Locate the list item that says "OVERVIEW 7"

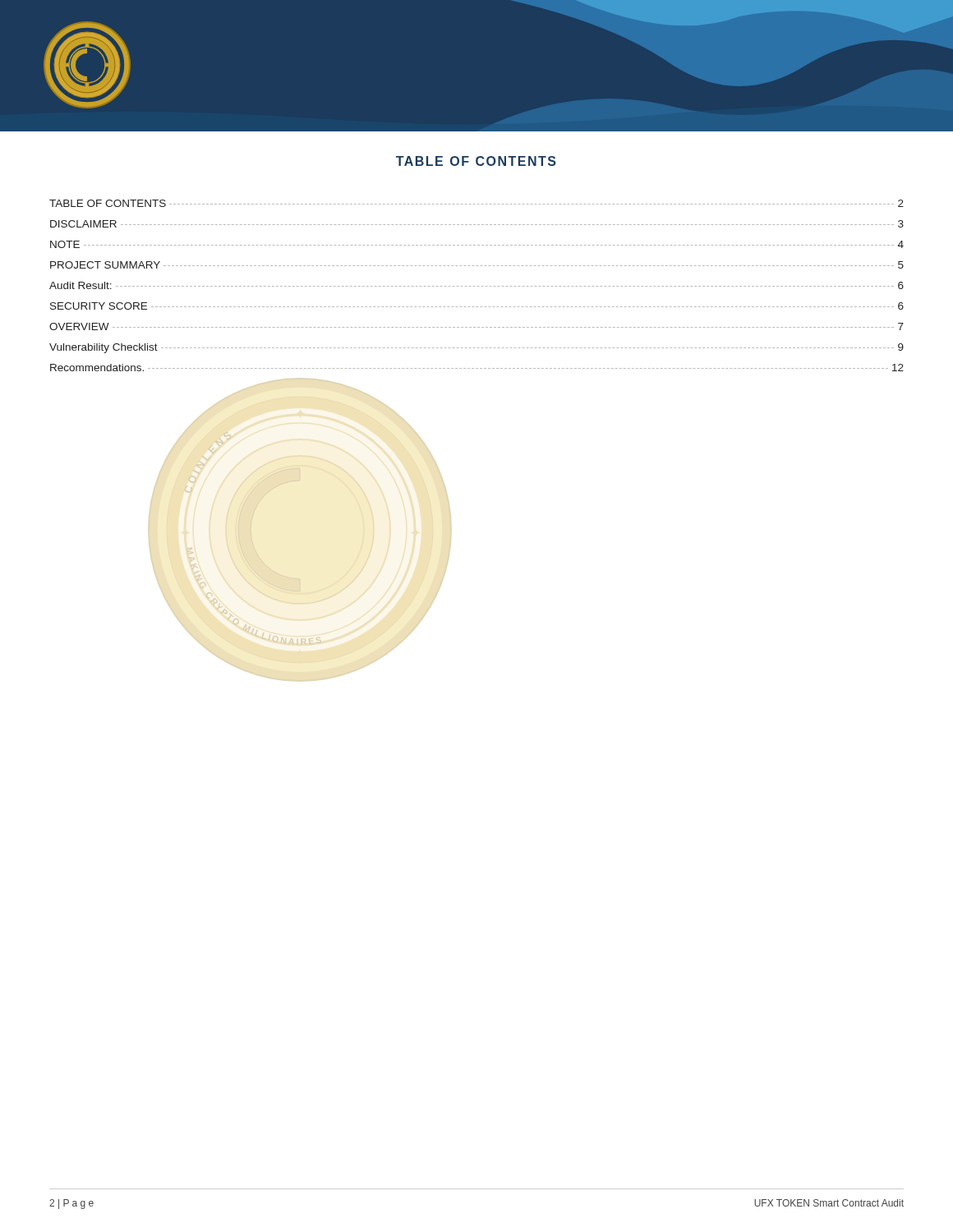pos(476,326)
